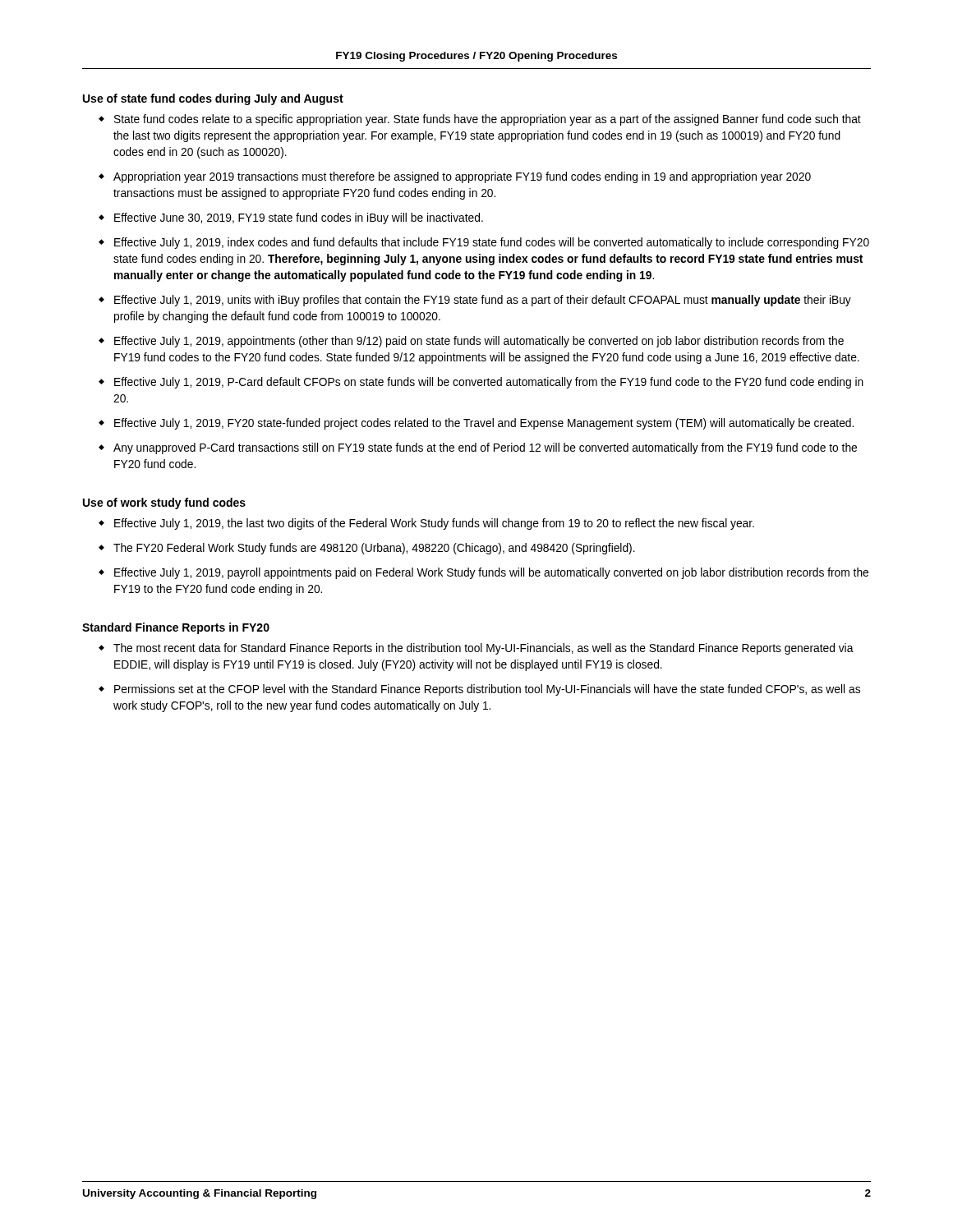Viewport: 953px width, 1232px height.
Task: Find the section header that says "Use of state fund"
Action: click(x=213, y=99)
